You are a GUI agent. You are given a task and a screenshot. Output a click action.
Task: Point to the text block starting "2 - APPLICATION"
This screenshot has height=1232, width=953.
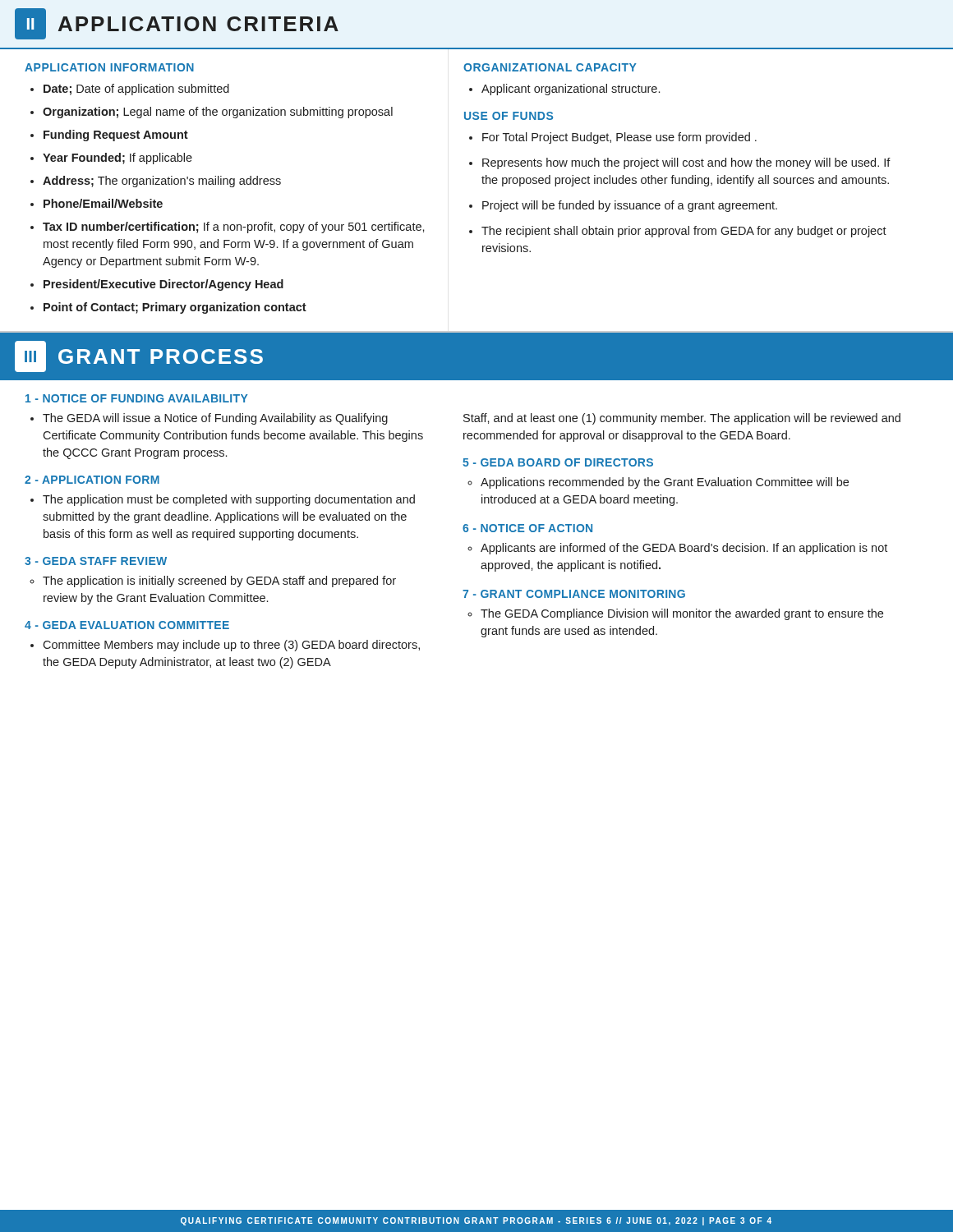(x=92, y=480)
